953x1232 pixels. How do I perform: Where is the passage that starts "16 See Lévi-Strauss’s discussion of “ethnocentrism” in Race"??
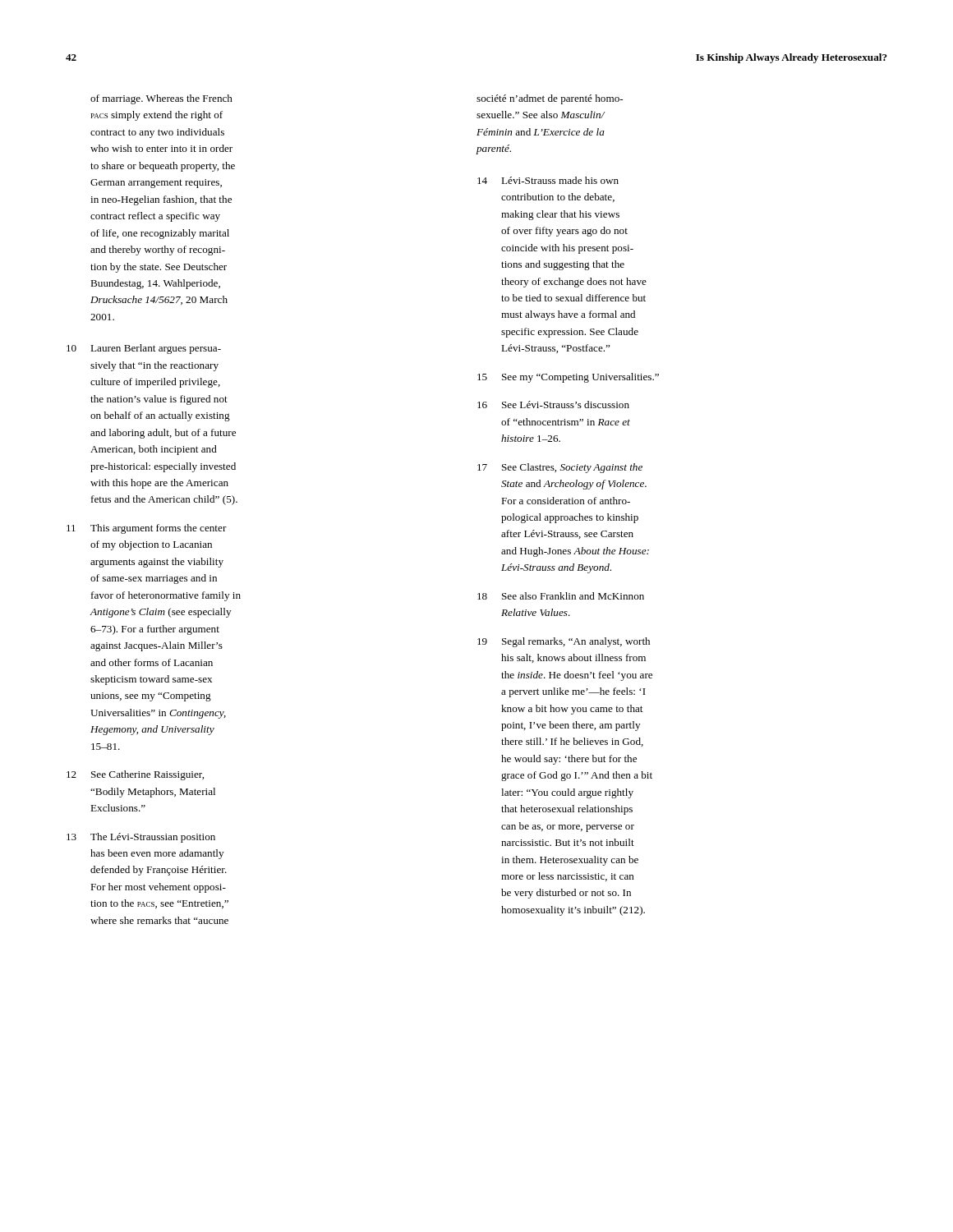553,405
